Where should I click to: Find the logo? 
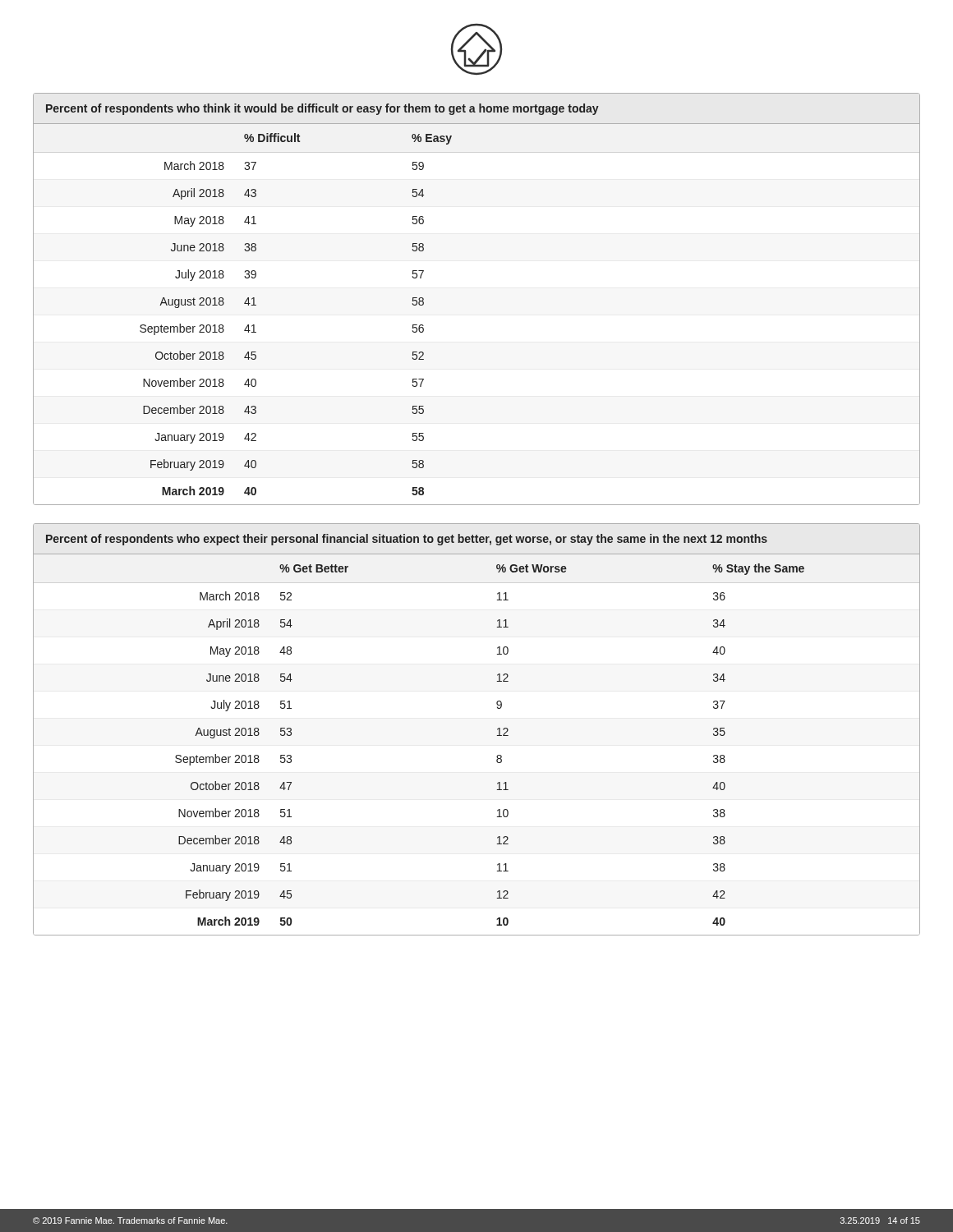click(x=476, y=46)
